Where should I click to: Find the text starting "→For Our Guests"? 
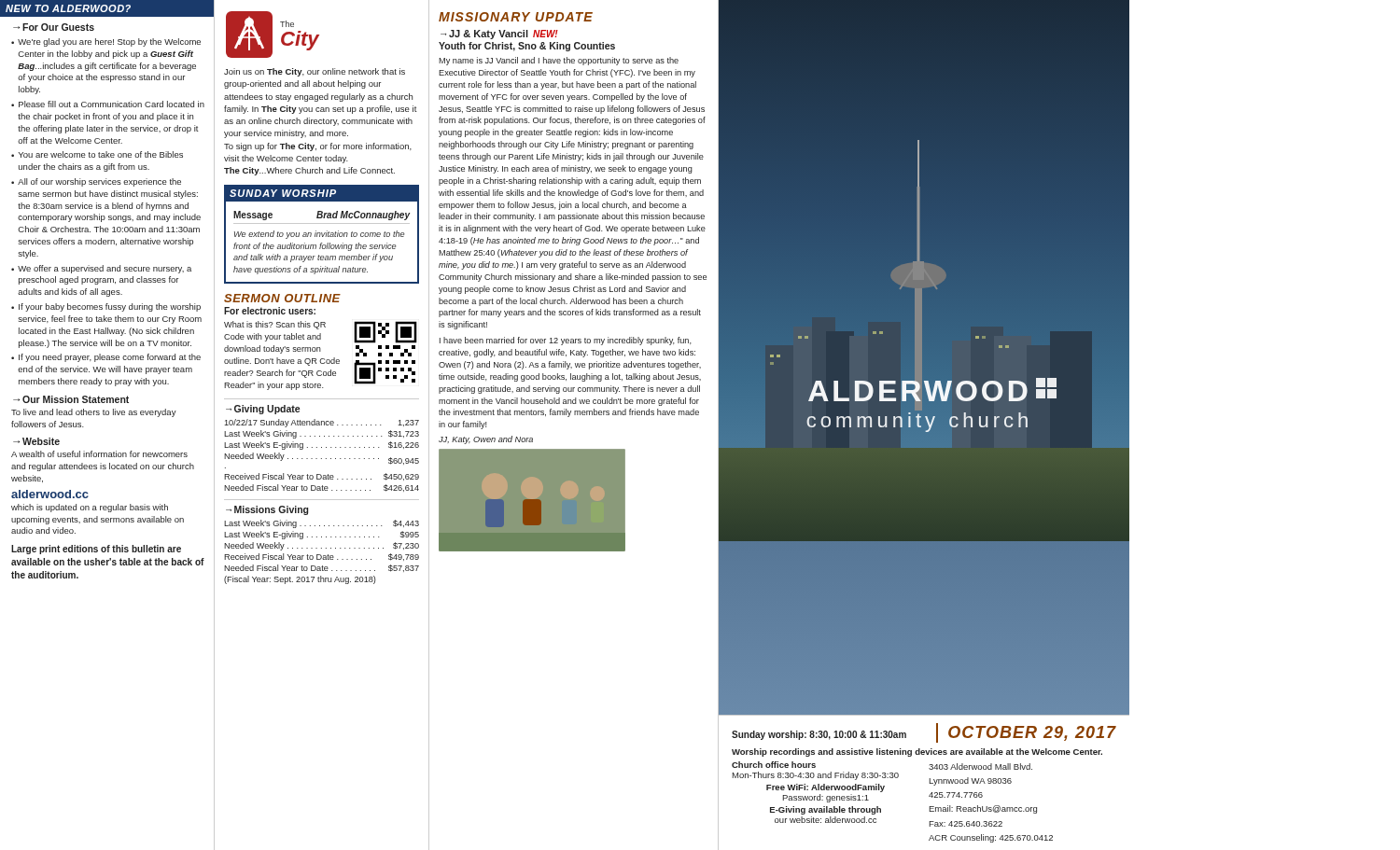tap(53, 27)
